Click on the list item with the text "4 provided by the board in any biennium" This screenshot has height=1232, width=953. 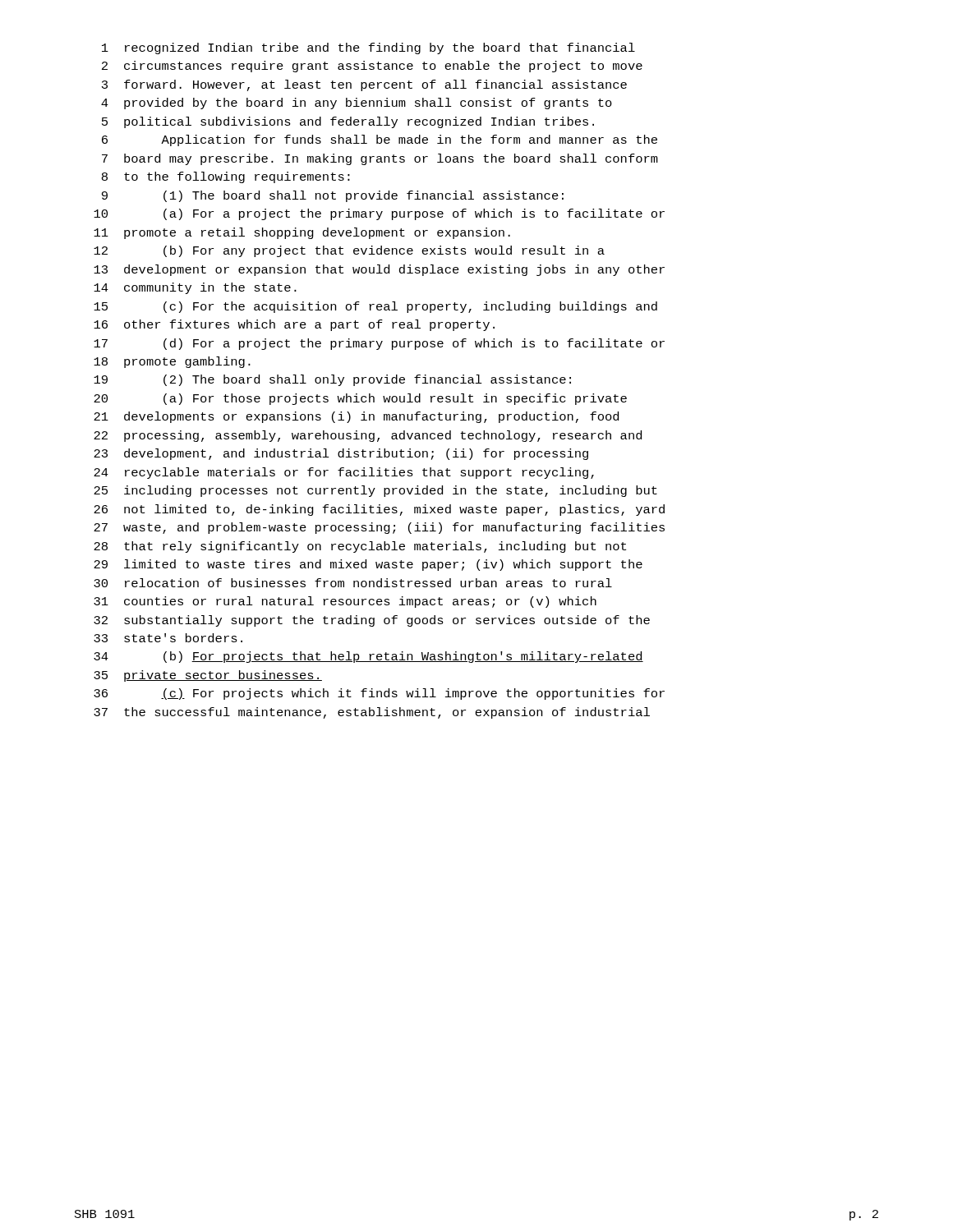[476, 104]
